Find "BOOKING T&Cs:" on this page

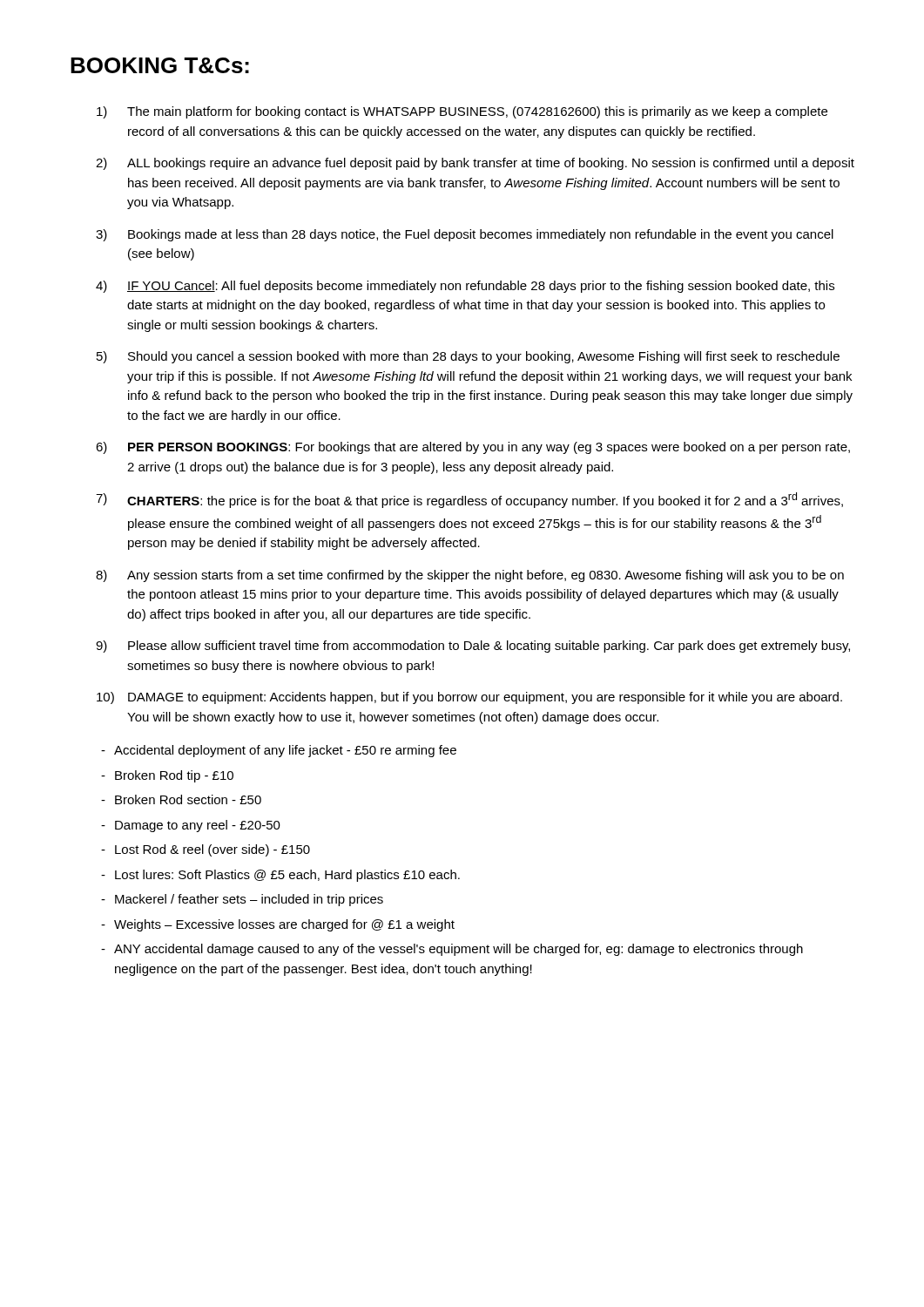click(160, 65)
